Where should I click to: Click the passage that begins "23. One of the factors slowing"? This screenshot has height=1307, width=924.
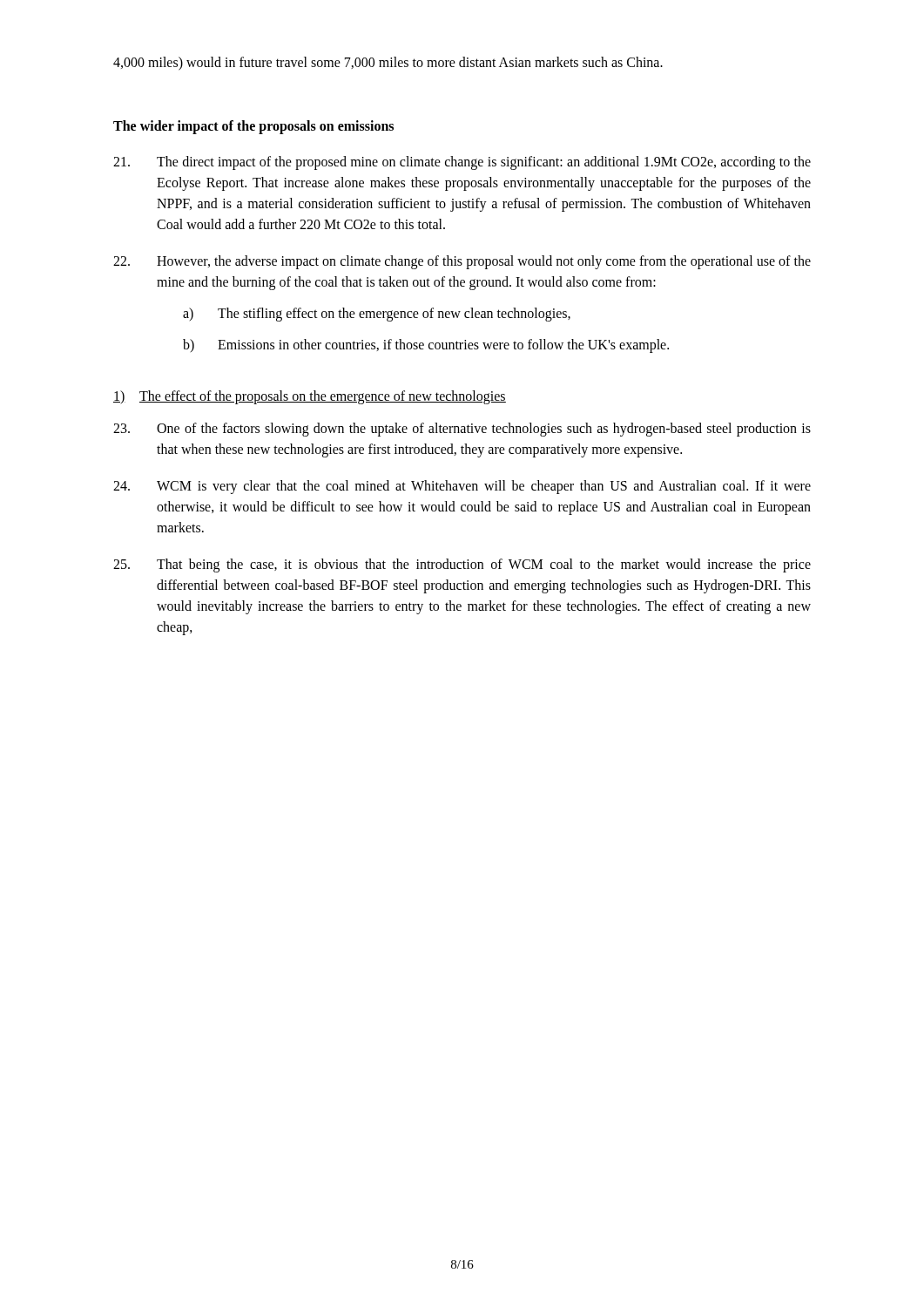click(x=462, y=439)
